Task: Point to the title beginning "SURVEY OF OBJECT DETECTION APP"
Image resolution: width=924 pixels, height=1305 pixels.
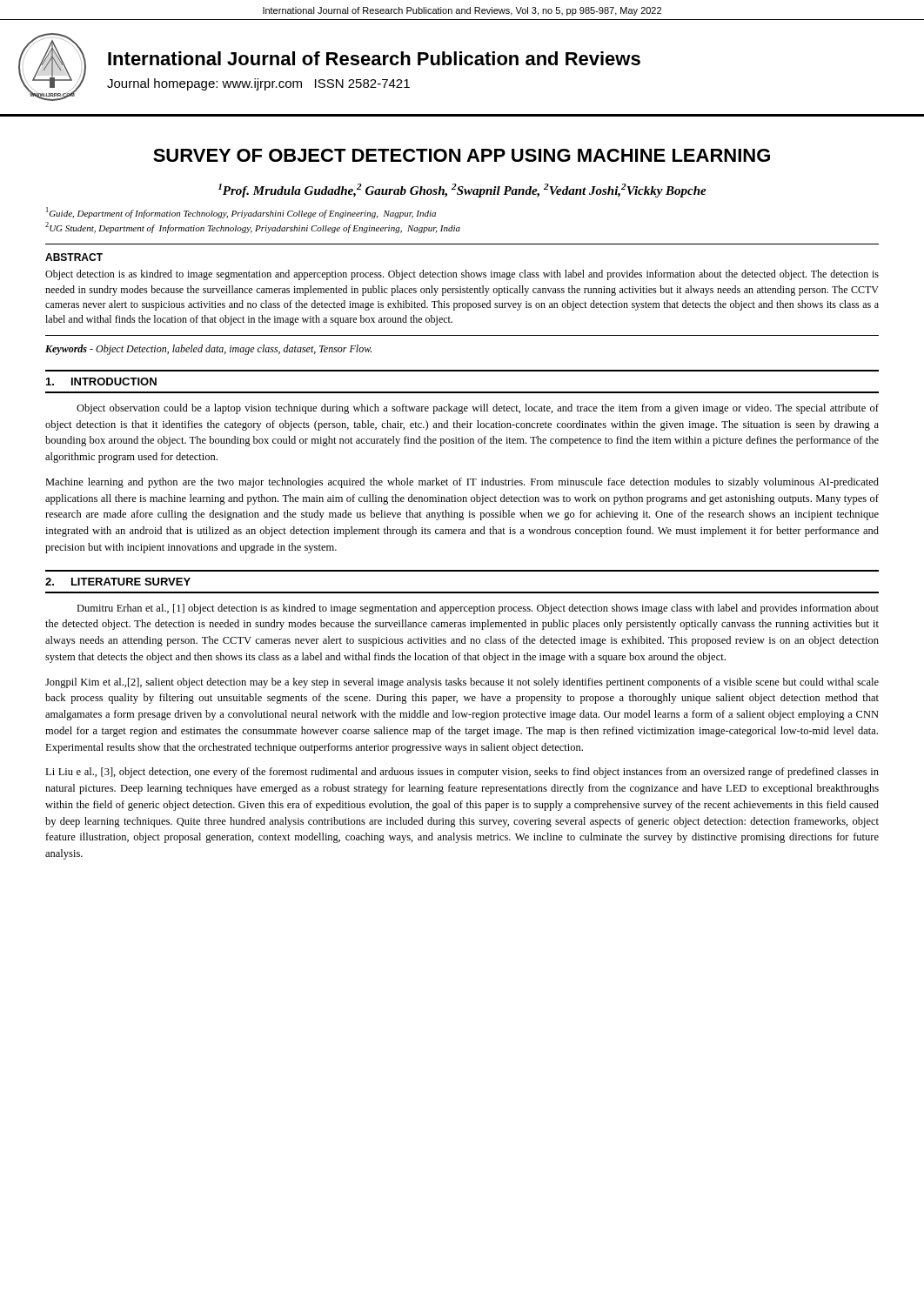Action: coord(462,155)
